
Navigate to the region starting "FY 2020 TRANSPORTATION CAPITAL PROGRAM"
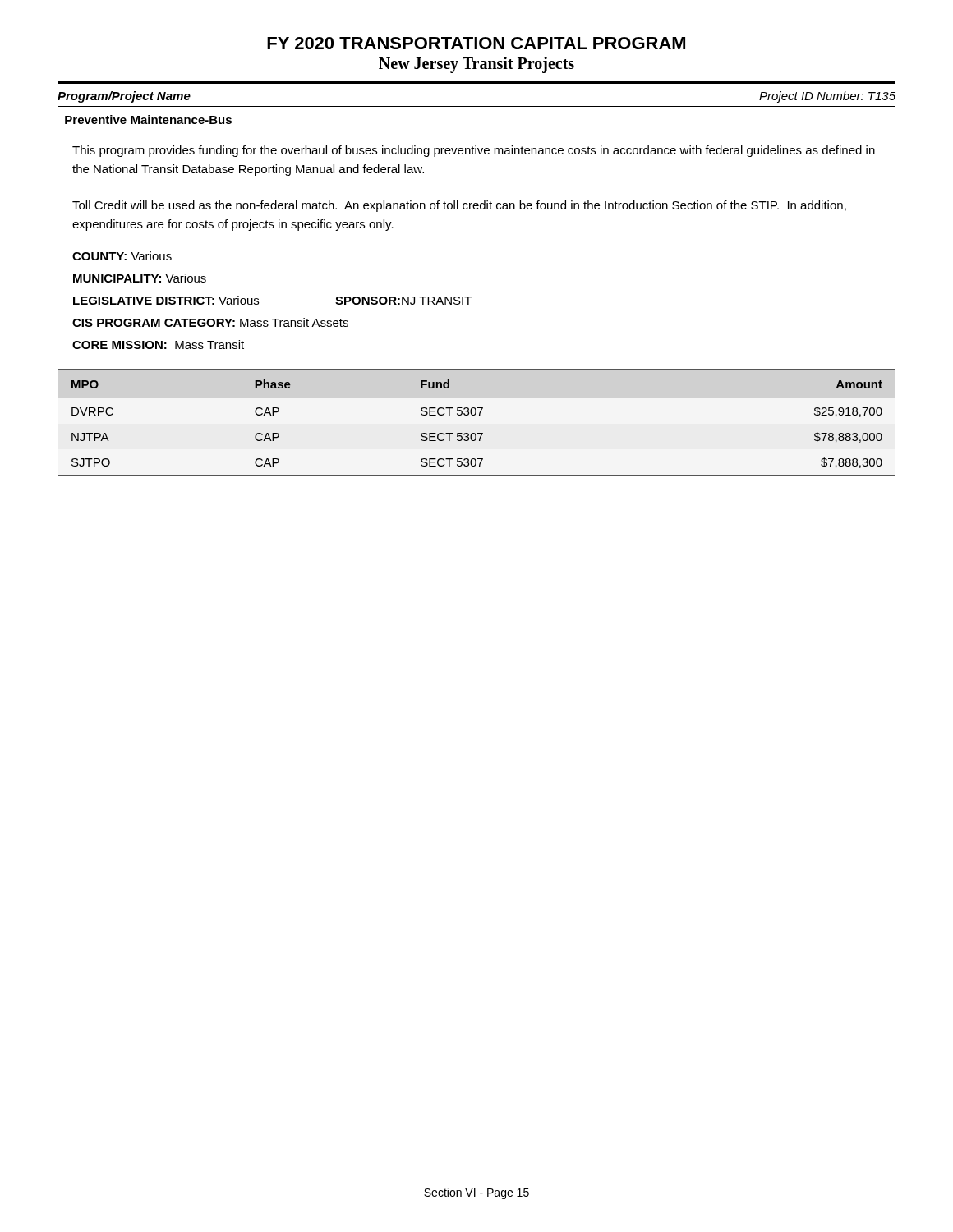coord(476,53)
